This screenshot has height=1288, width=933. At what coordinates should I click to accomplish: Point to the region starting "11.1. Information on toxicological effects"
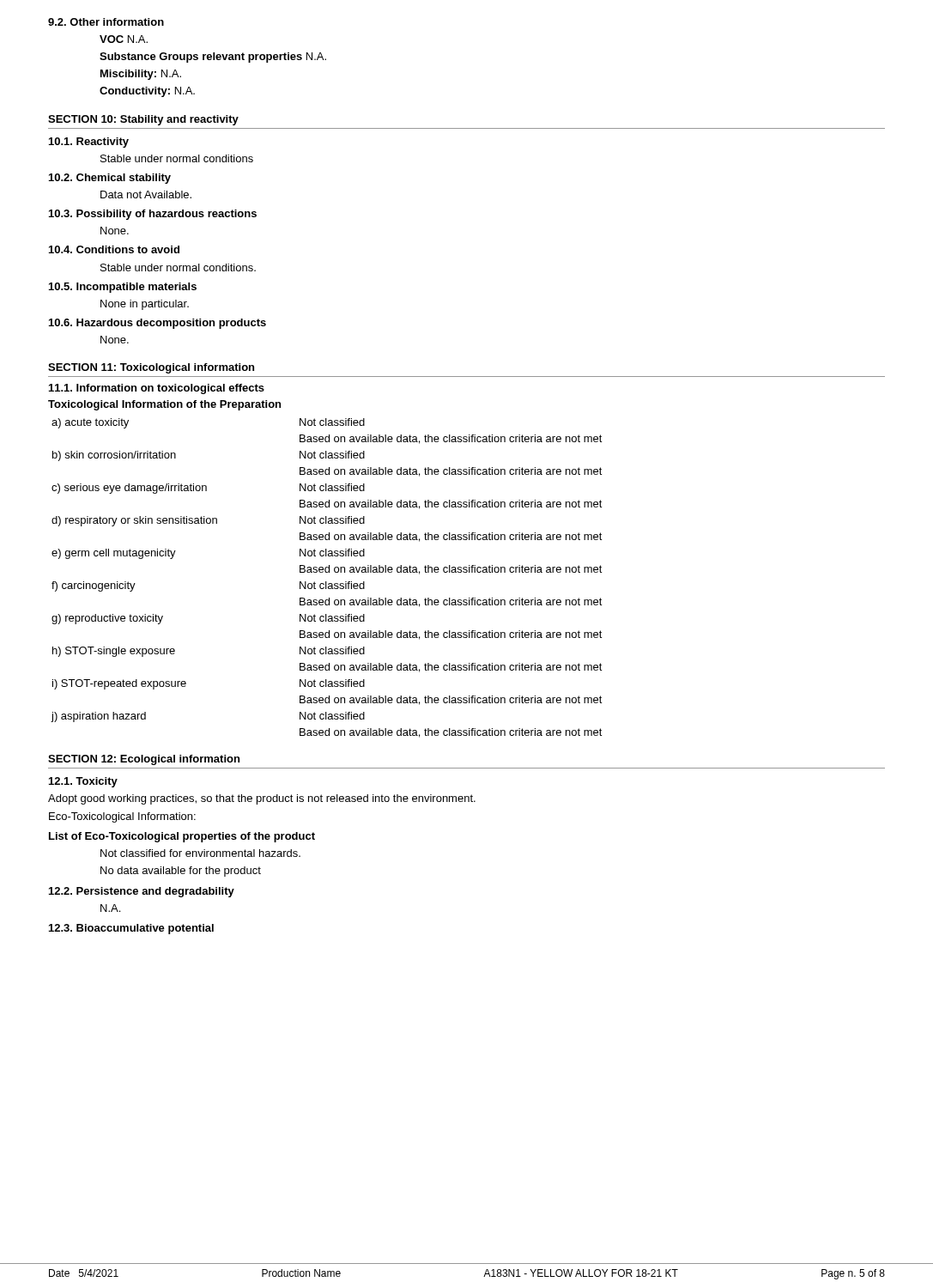(x=156, y=388)
